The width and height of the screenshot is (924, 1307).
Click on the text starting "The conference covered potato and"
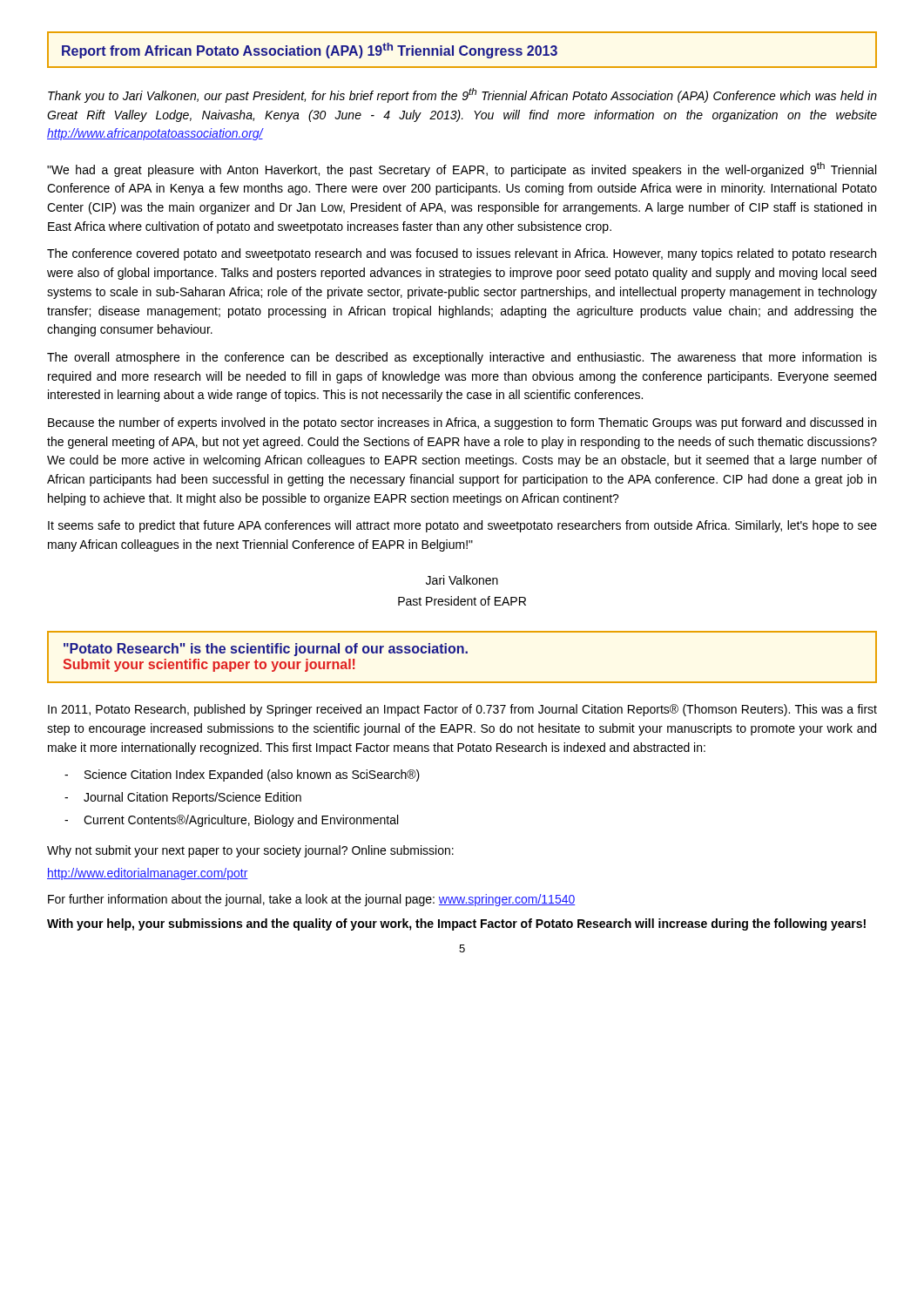[462, 292]
